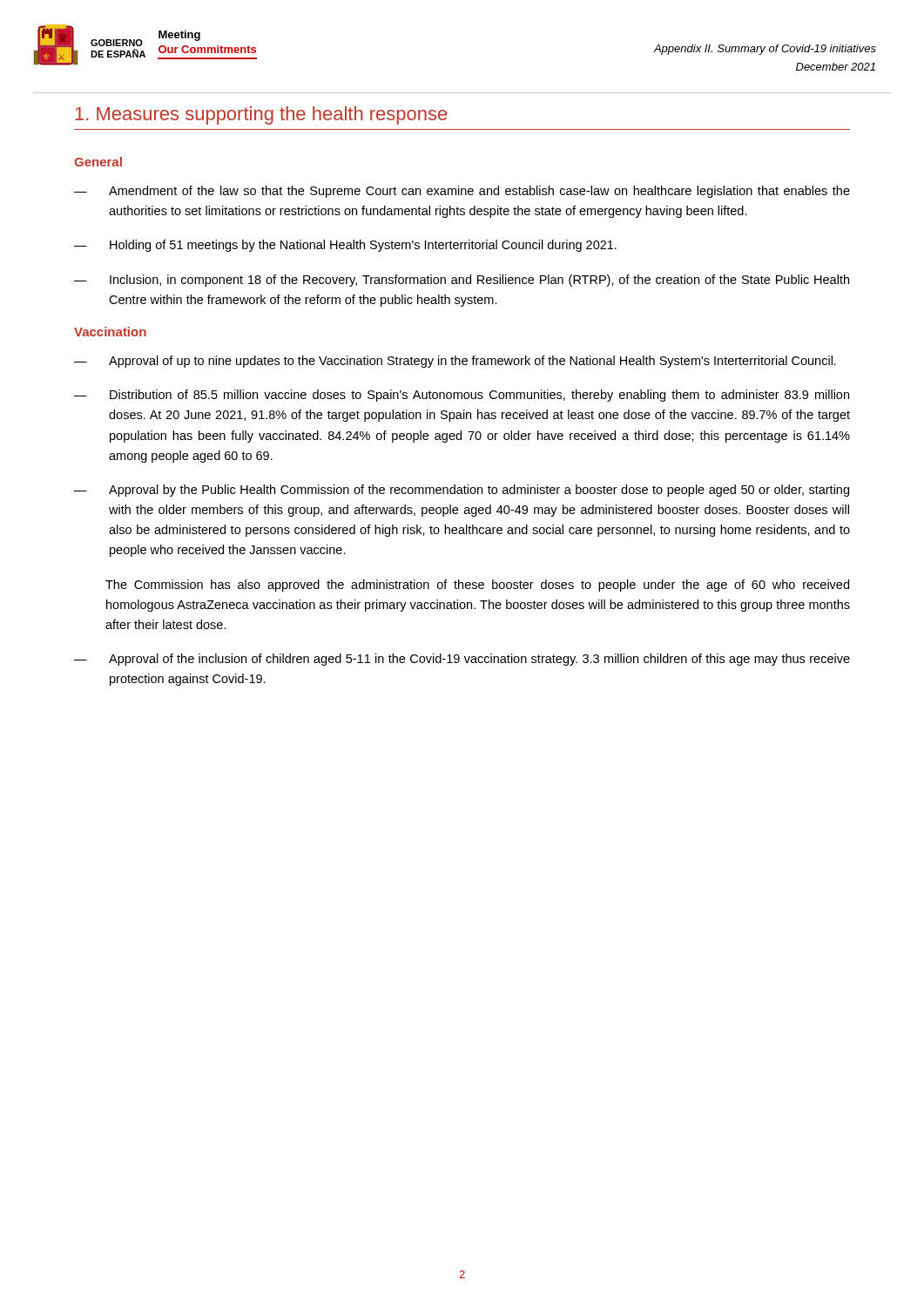Locate the text "1. Measures supporting the health response"

[x=261, y=115]
